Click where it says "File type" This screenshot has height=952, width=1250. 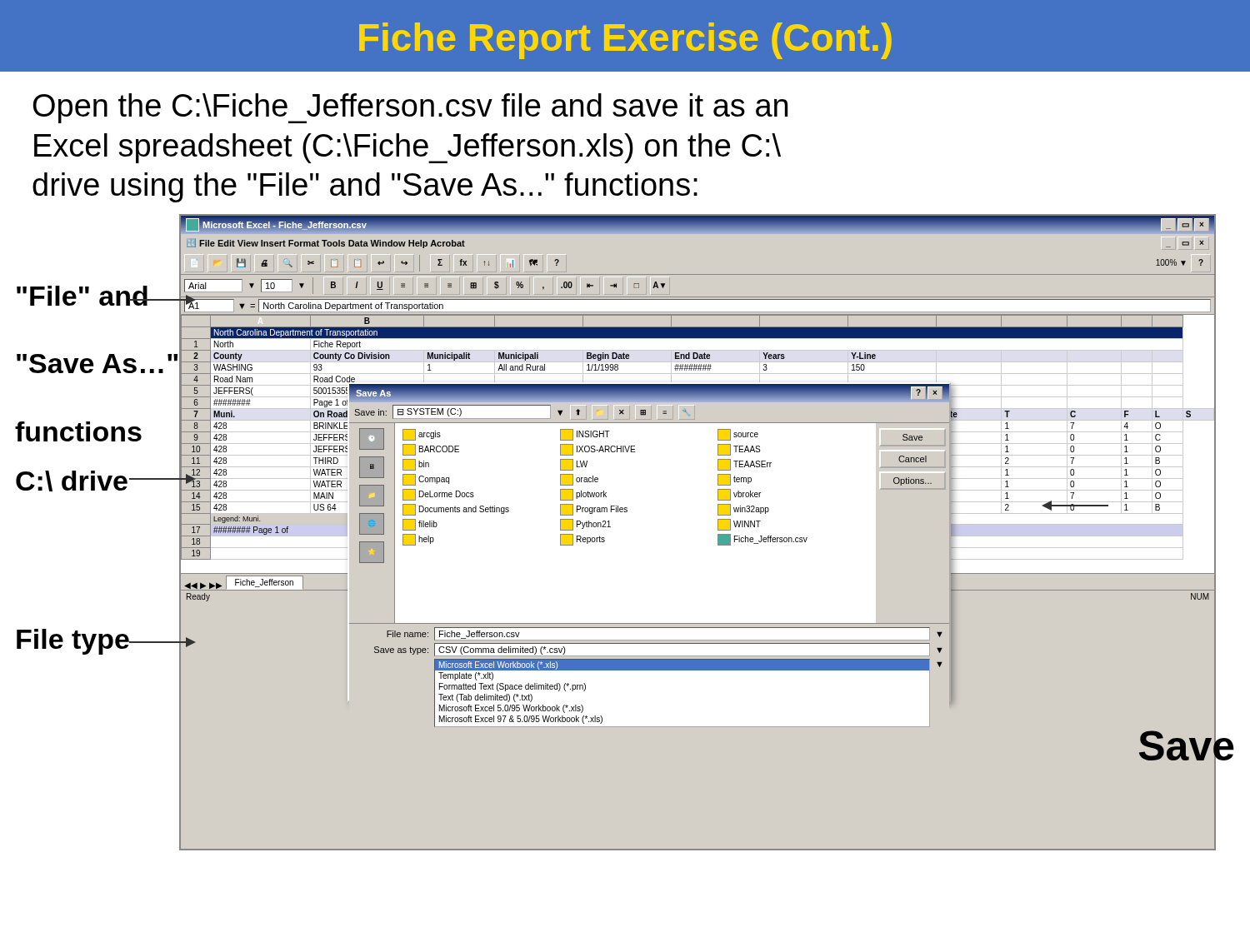coord(72,638)
